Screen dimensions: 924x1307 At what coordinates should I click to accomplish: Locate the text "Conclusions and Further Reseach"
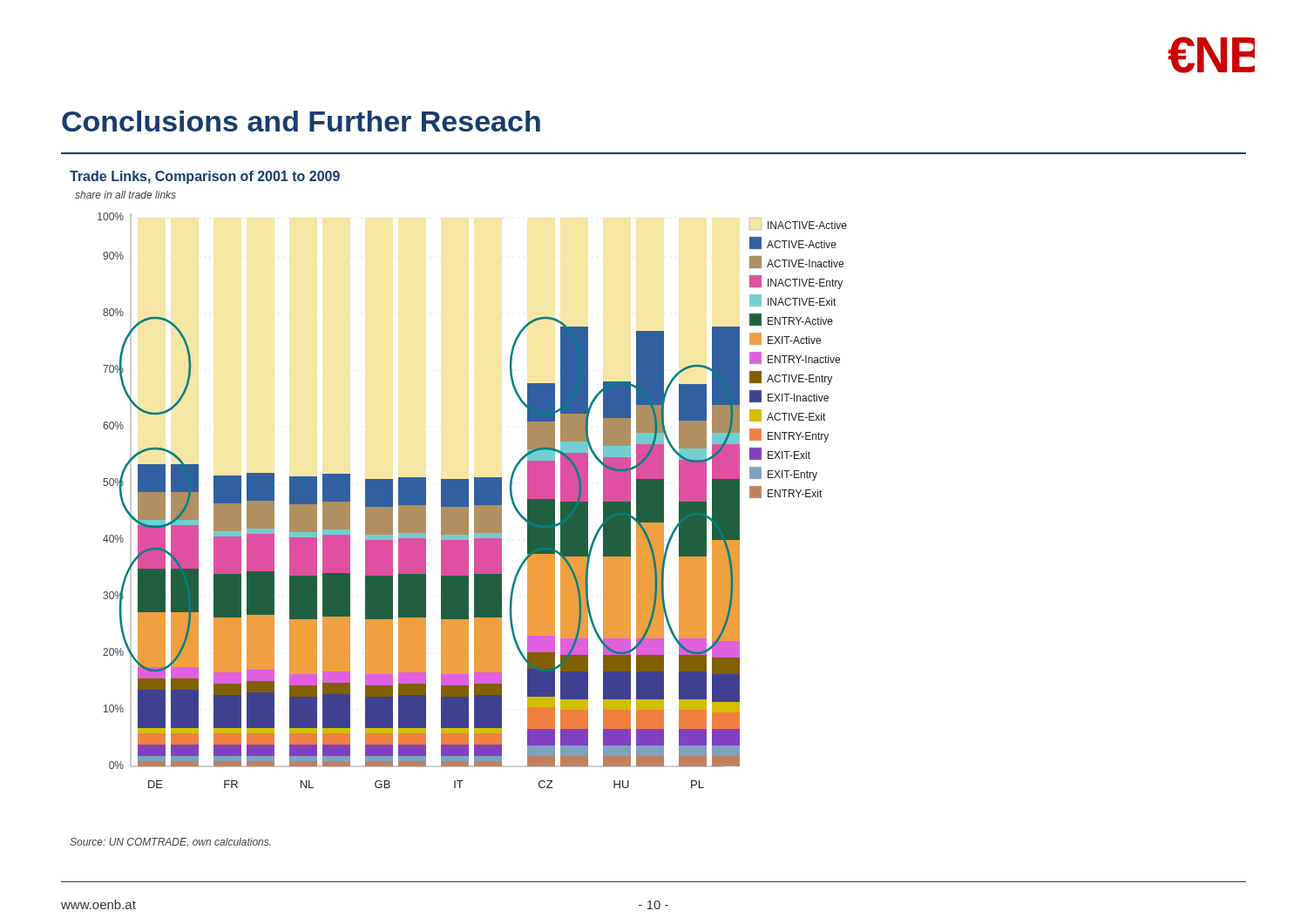tap(301, 121)
